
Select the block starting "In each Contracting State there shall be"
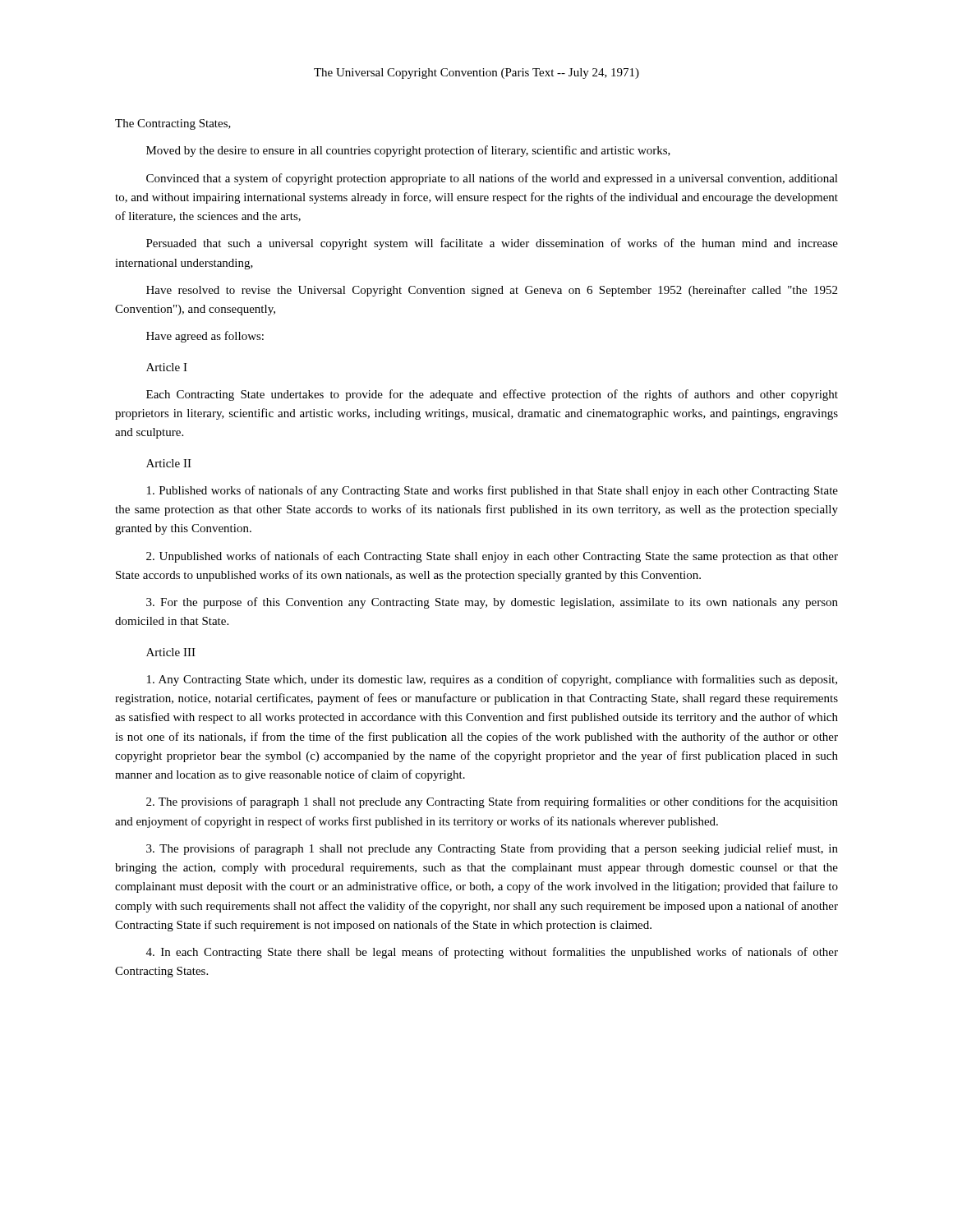coord(476,961)
